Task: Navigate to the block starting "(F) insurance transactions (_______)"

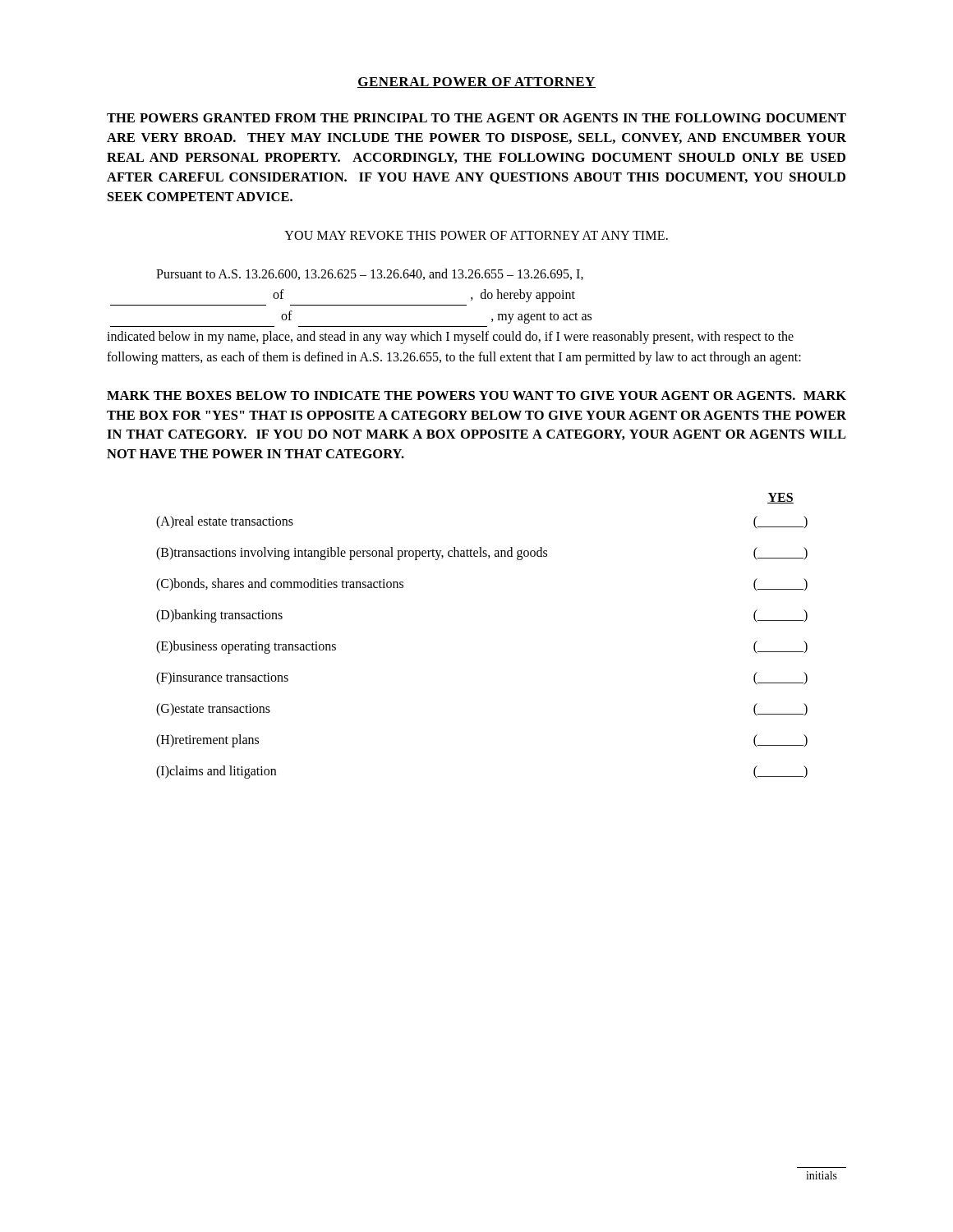Action: point(220,678)
